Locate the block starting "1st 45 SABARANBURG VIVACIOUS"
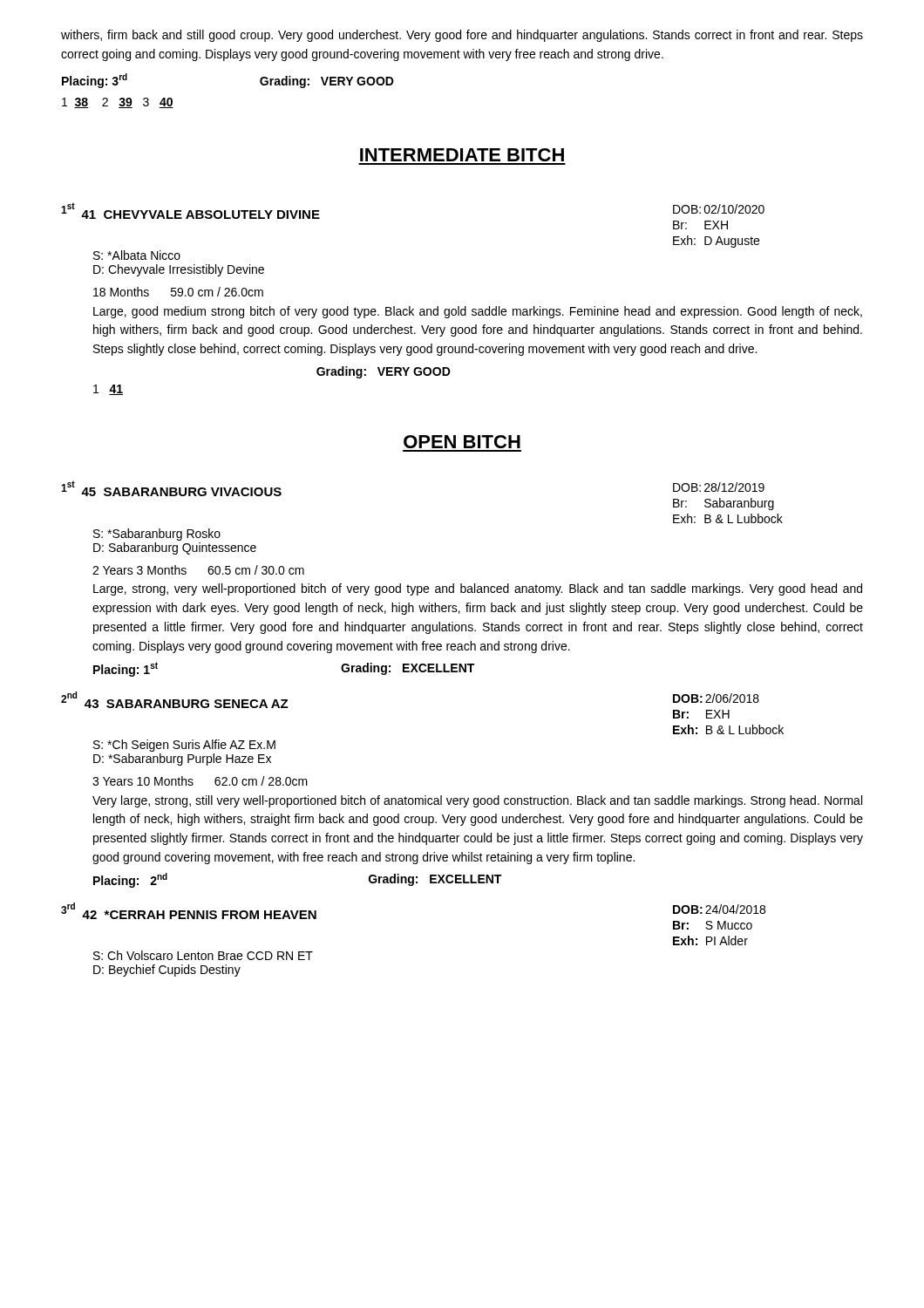Image resolution: width=924 pixels, height=1308 pixels. [173, 488]
